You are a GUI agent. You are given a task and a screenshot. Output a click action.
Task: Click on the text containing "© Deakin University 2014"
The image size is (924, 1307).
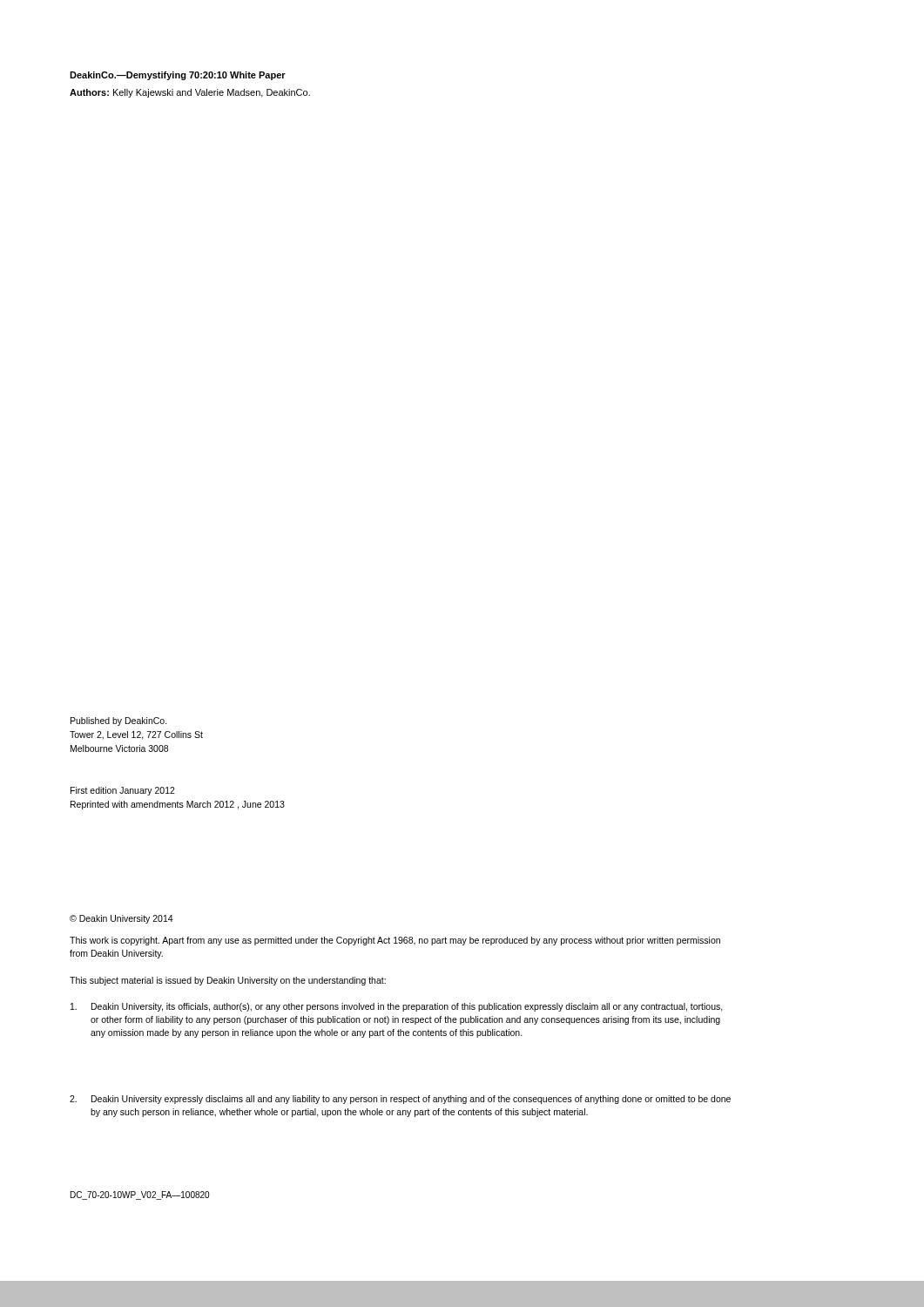pyautogui.click(x=121, y=919)
